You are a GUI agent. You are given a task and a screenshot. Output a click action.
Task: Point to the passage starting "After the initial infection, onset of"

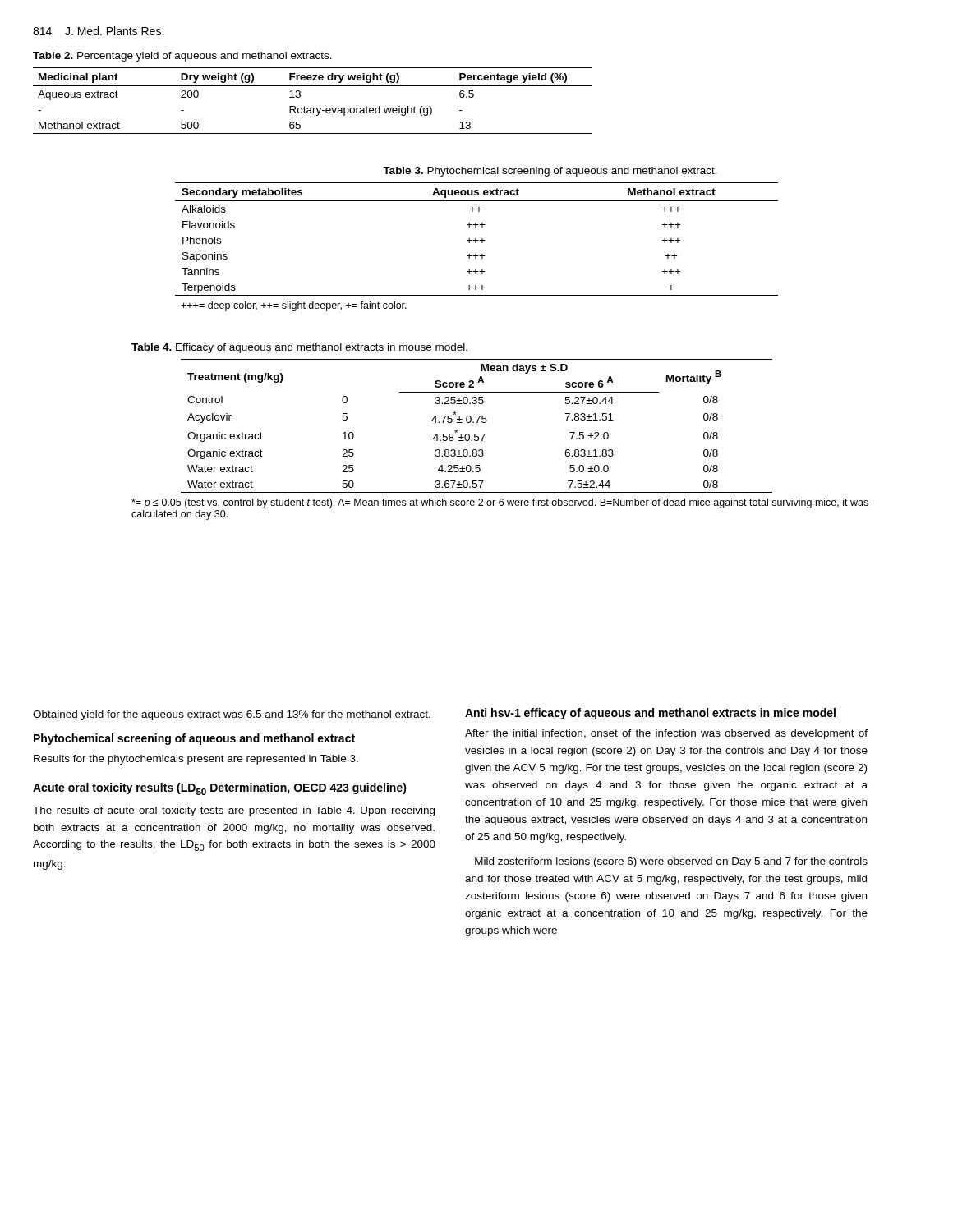666,785
